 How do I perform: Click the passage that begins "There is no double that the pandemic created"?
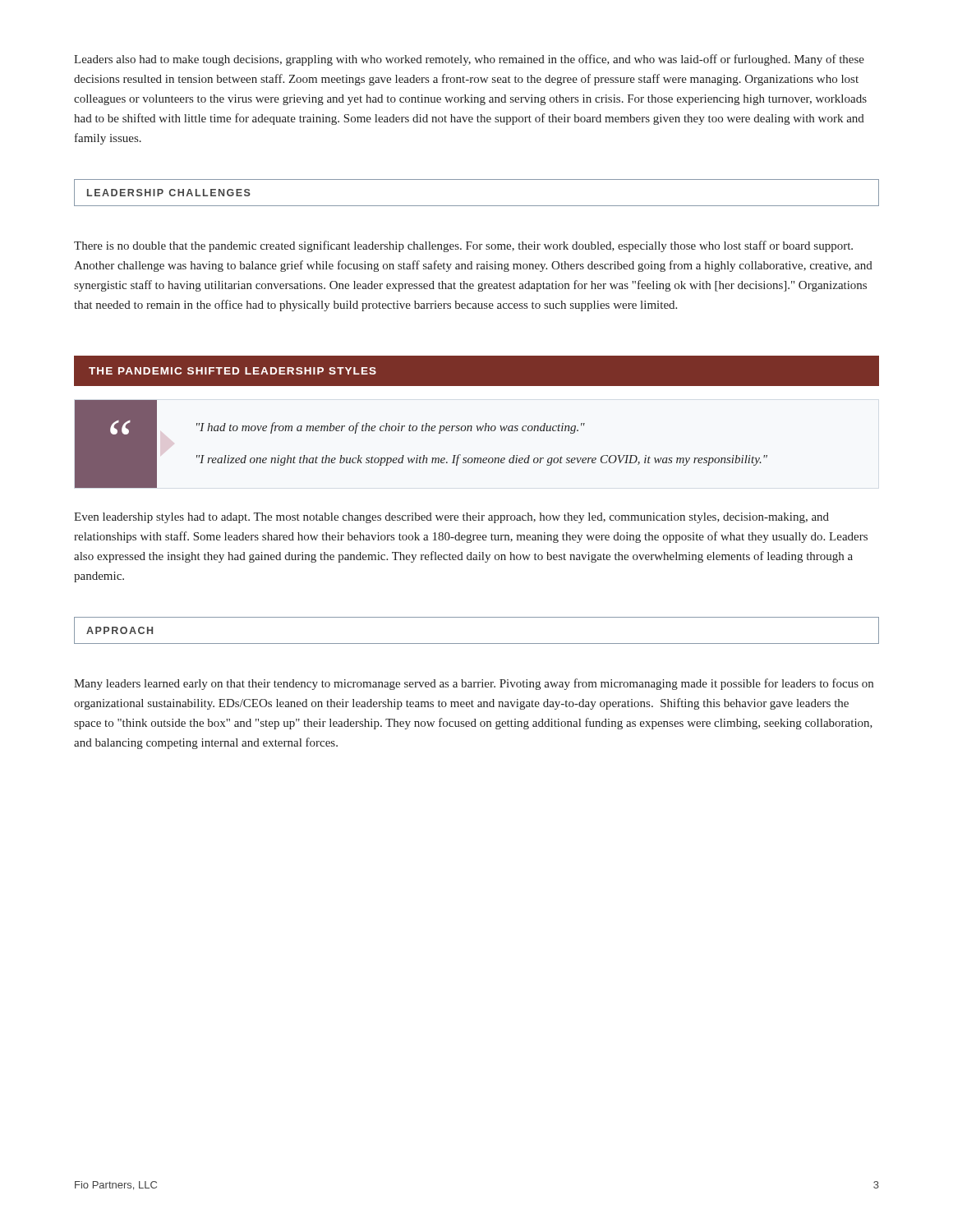(473, 275)
